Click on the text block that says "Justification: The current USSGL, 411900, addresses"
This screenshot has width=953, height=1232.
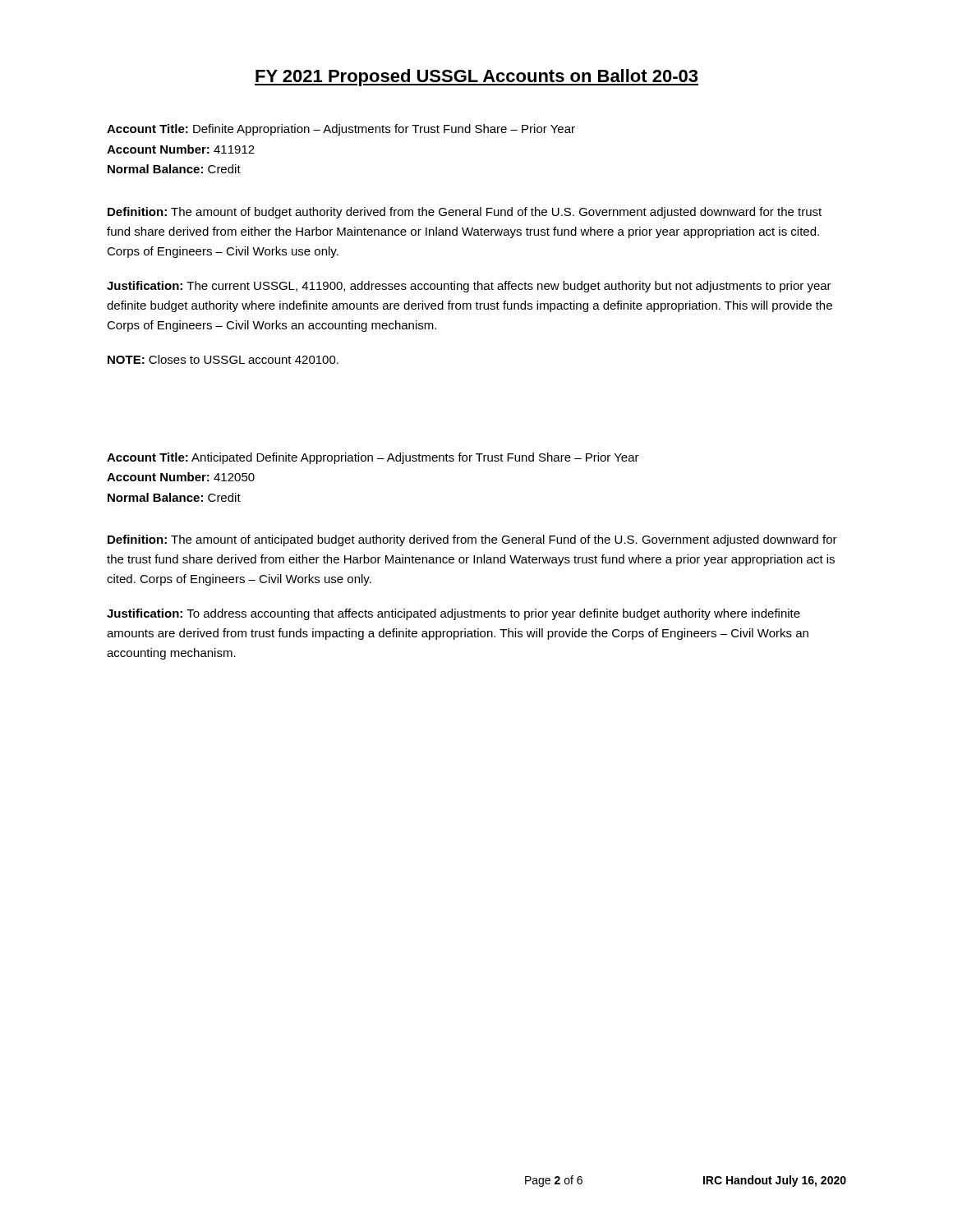pos(470,305)
